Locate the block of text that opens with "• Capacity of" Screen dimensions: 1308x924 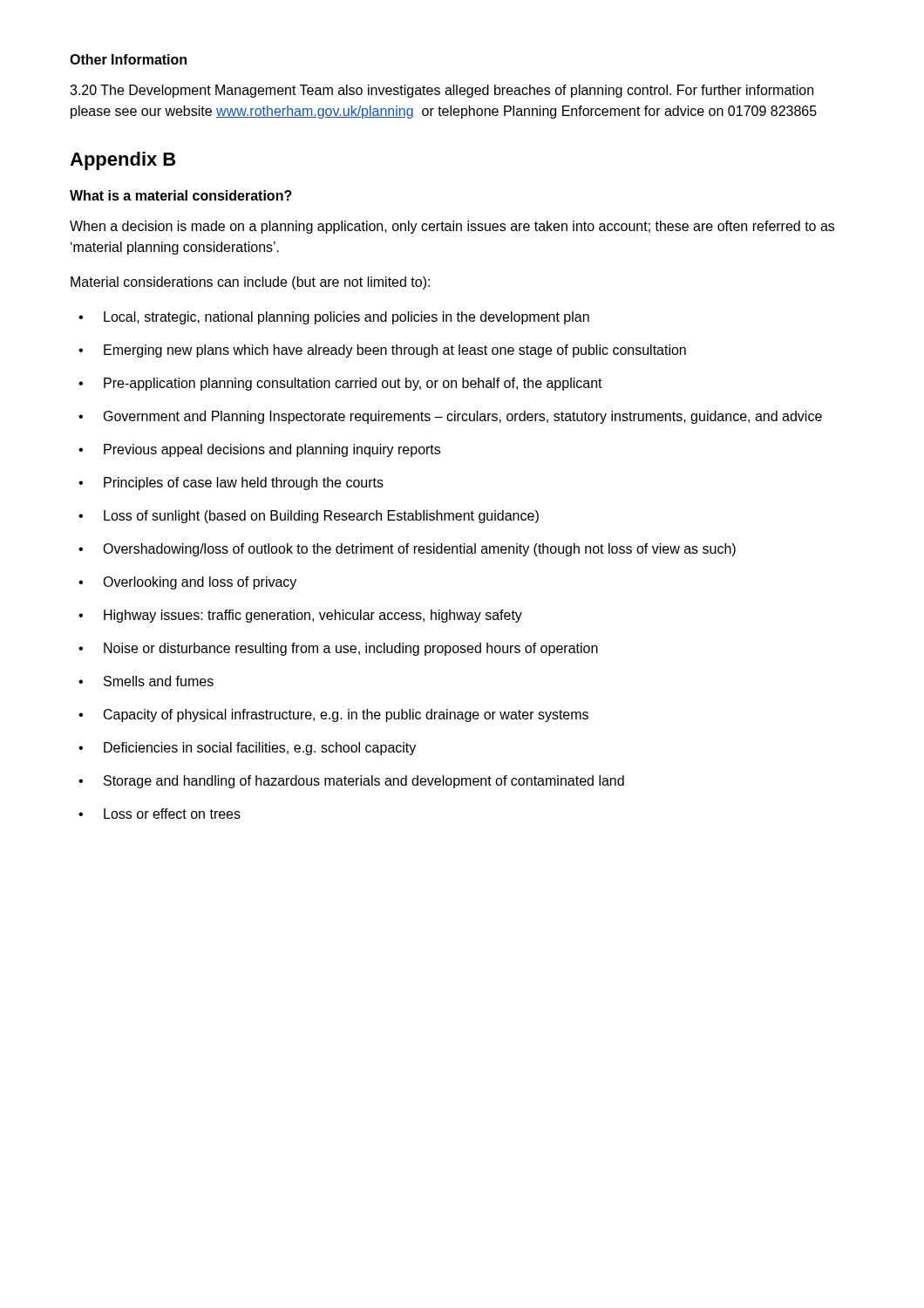click(462, 715)
